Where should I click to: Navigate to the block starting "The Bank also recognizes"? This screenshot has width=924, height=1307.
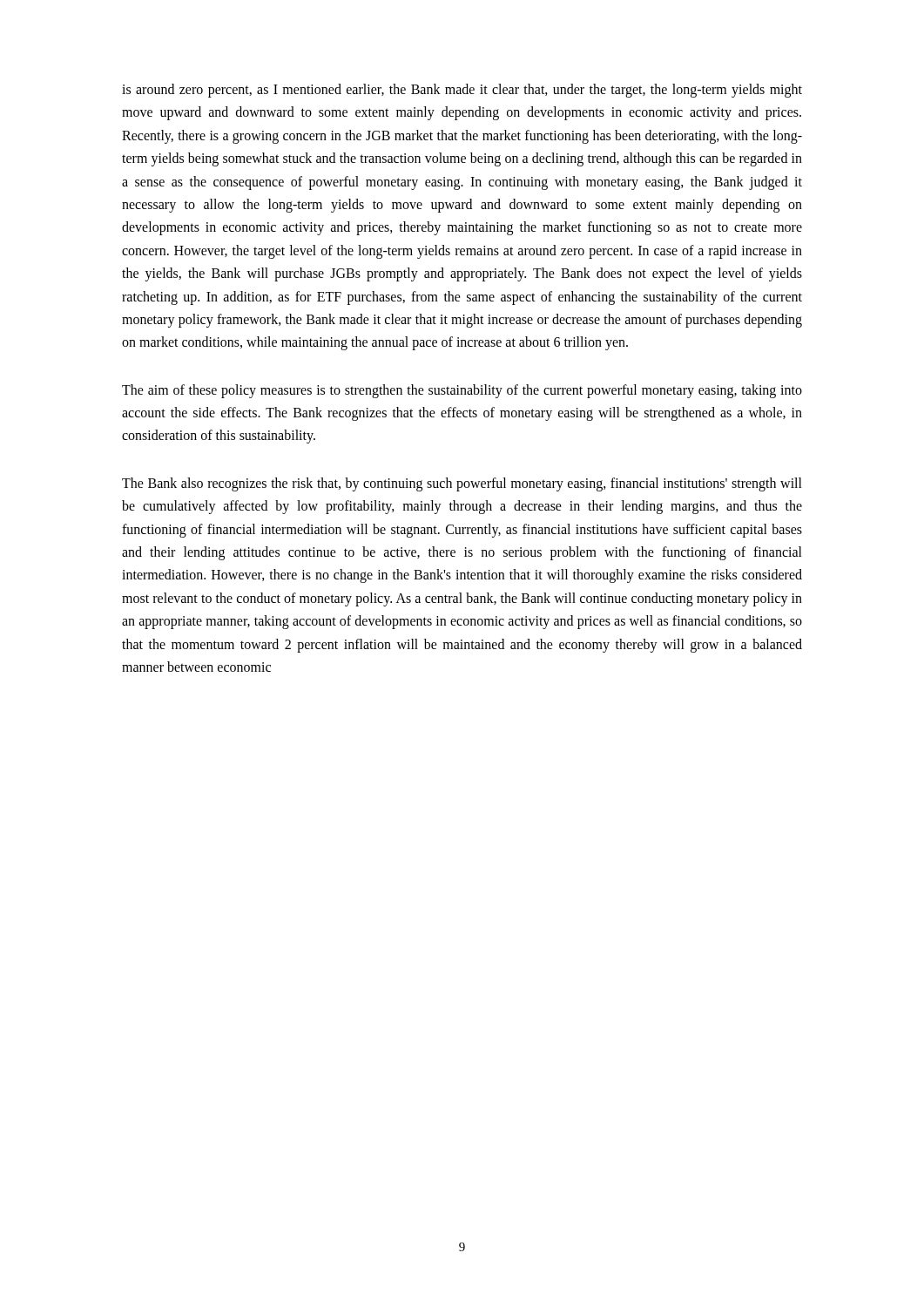[462, 575]
